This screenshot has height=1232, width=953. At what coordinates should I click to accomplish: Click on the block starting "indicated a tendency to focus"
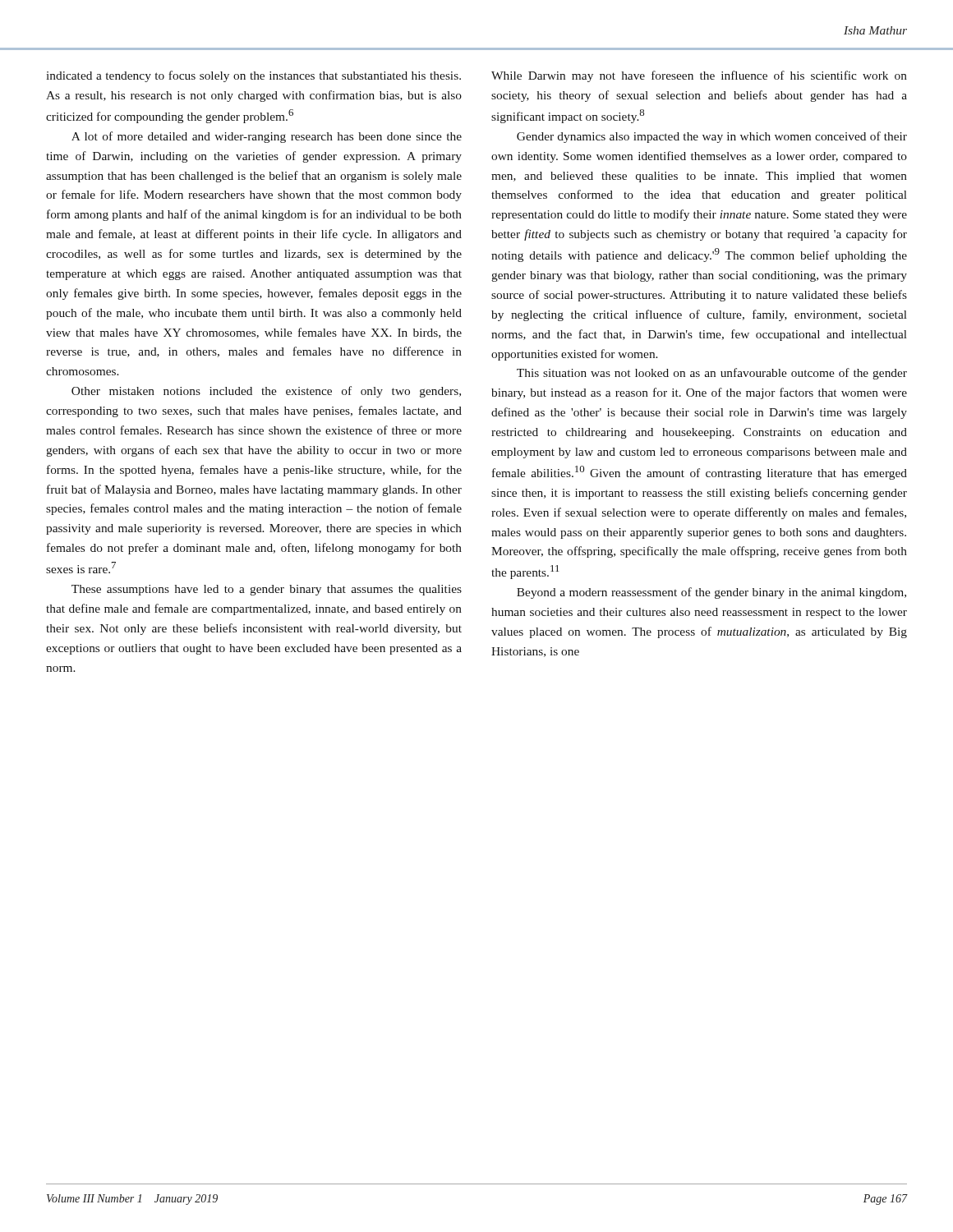(253, 76)
